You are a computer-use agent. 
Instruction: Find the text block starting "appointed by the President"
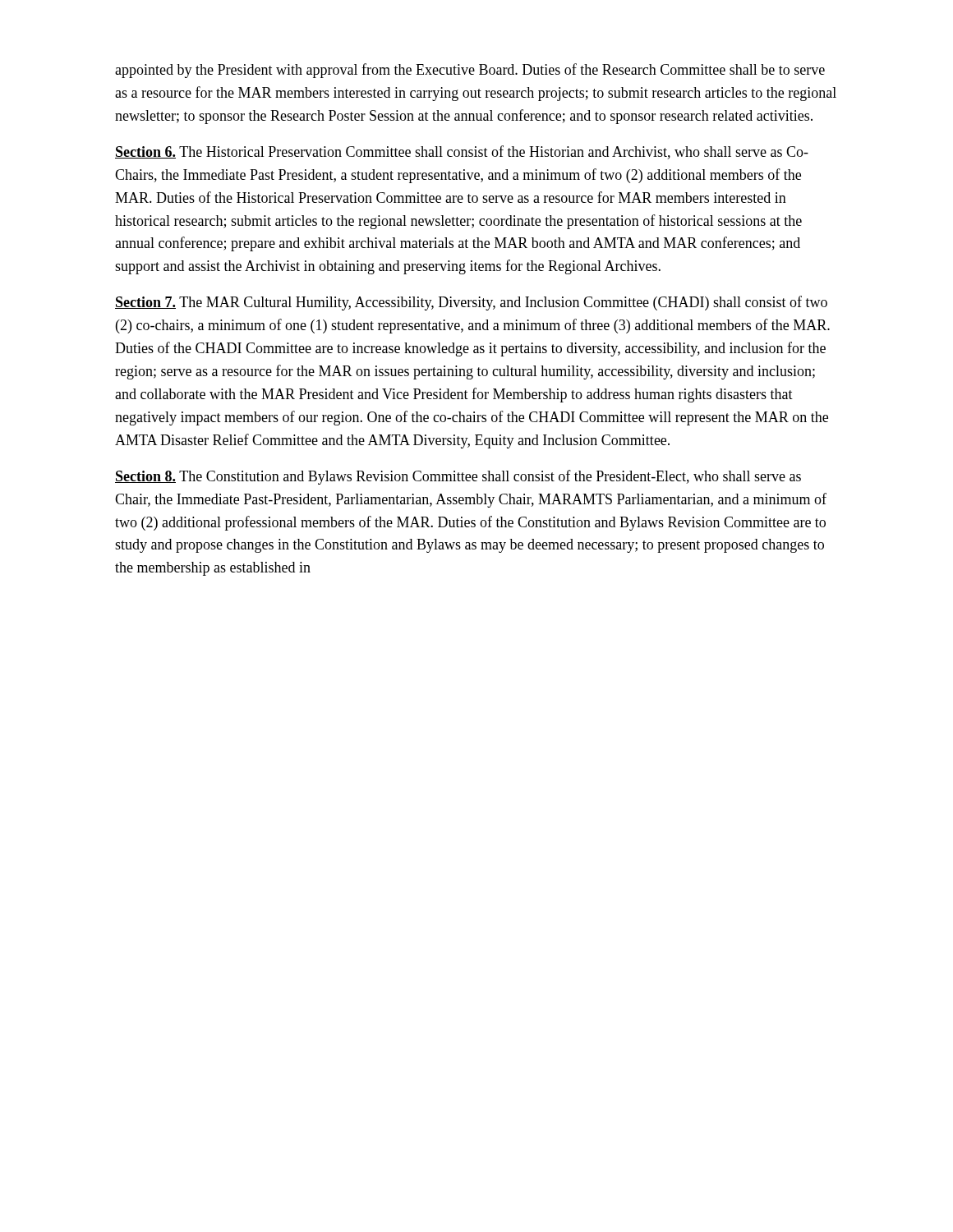pos(476,94)
